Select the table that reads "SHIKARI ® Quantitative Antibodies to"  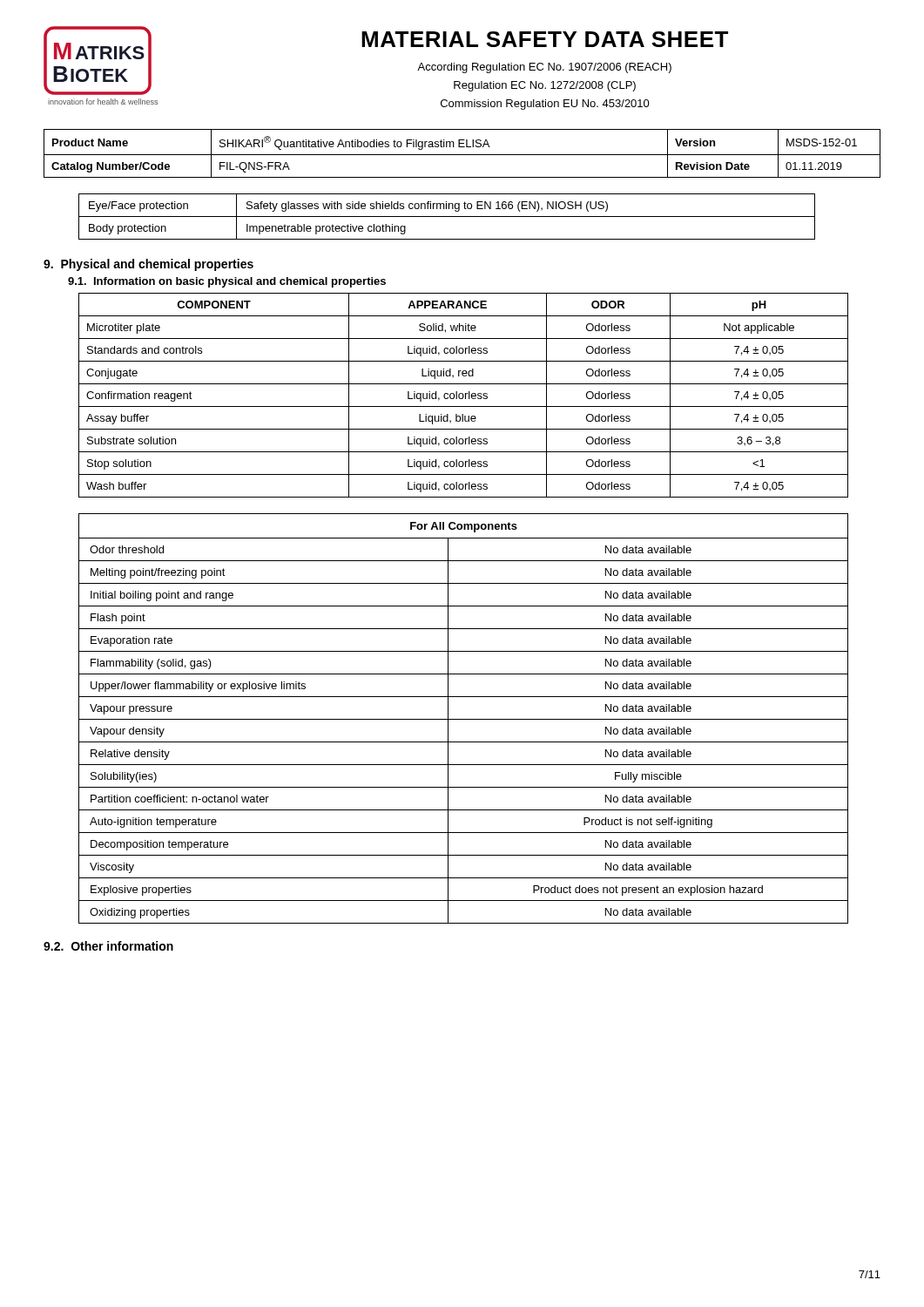pyautogui.click(x=462, y=154)
